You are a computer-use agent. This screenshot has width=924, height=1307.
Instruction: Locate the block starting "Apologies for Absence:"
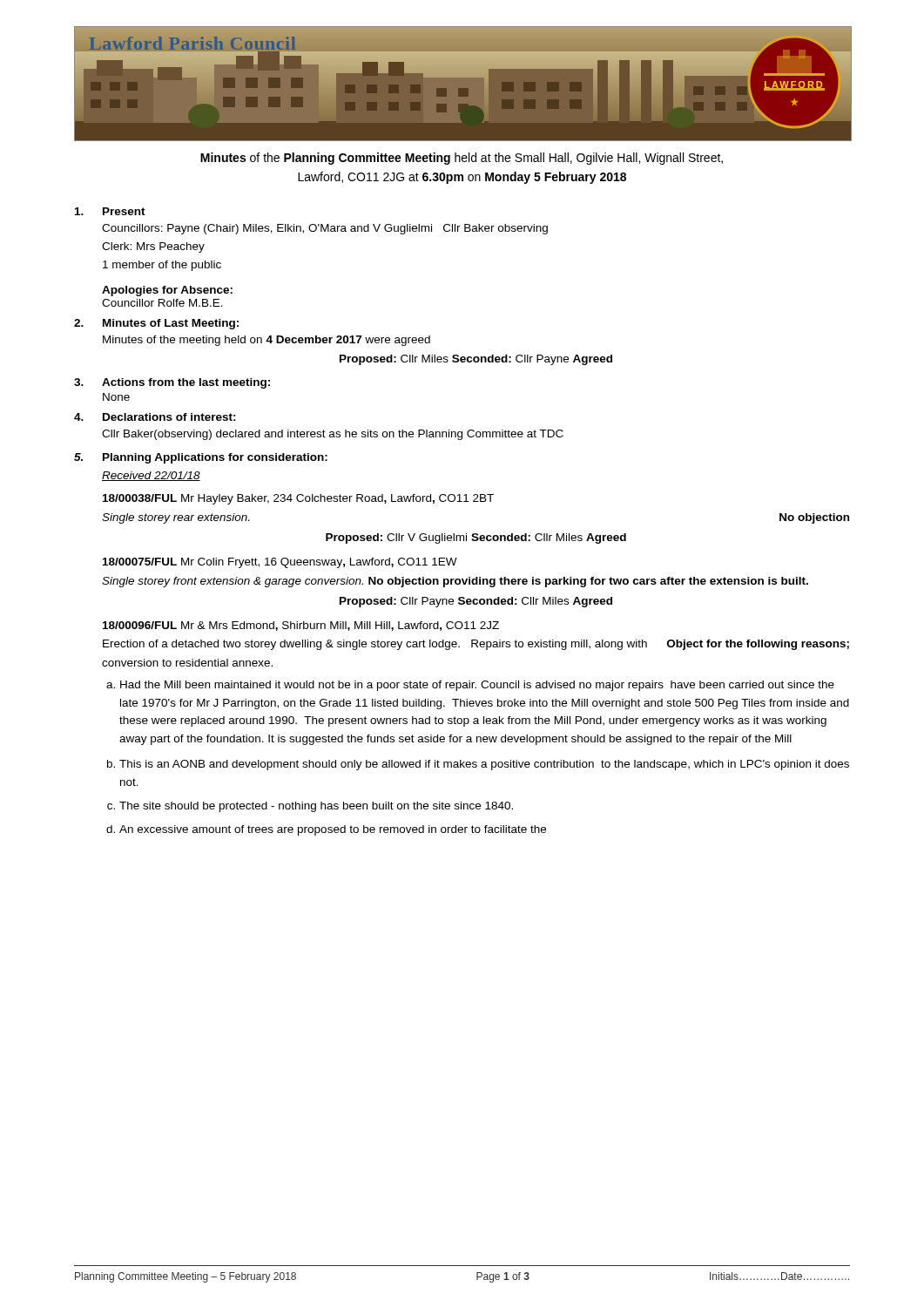pyautogui.click(x=168, y=289)
